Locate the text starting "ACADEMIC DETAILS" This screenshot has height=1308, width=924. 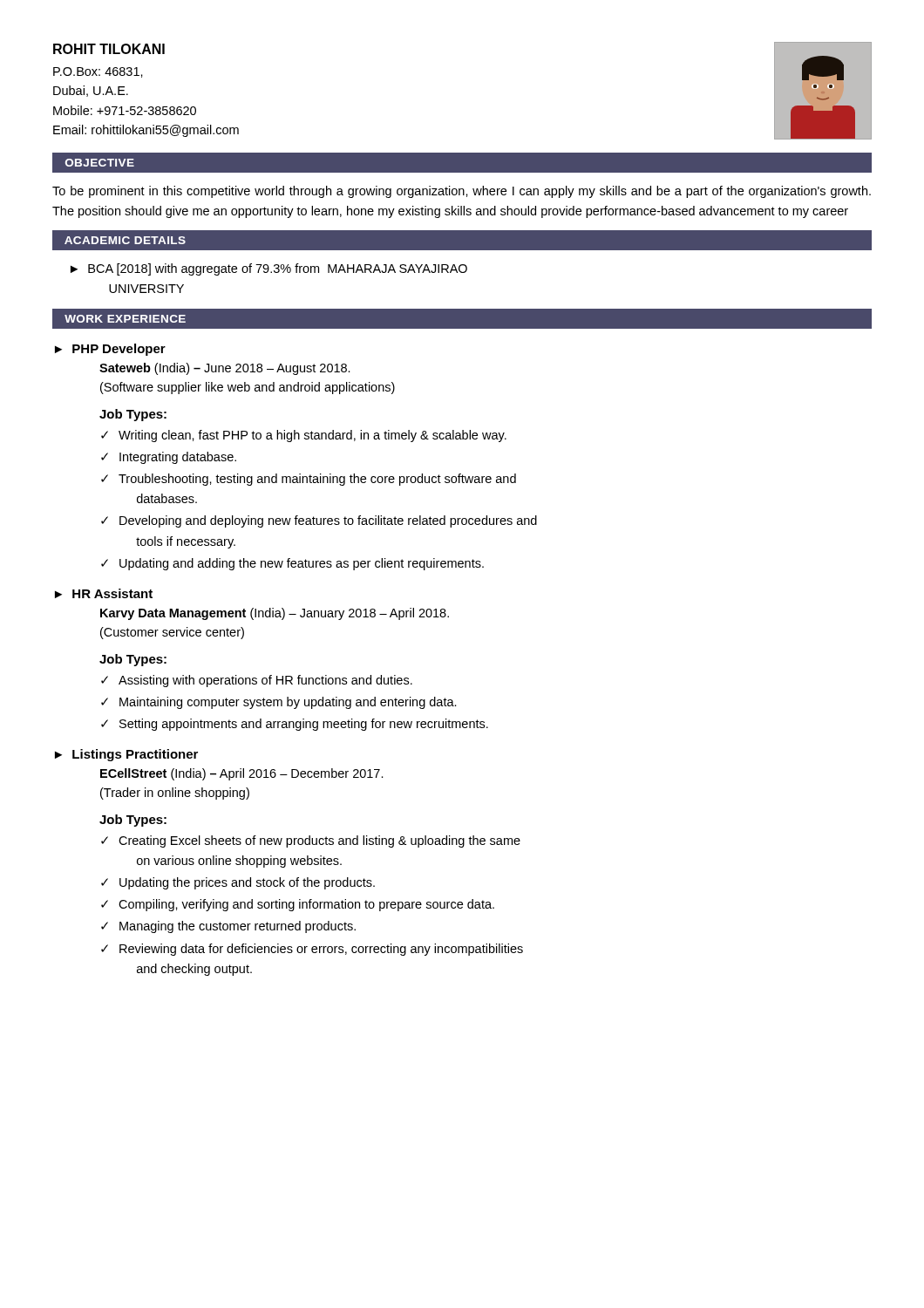click(123, 240)
